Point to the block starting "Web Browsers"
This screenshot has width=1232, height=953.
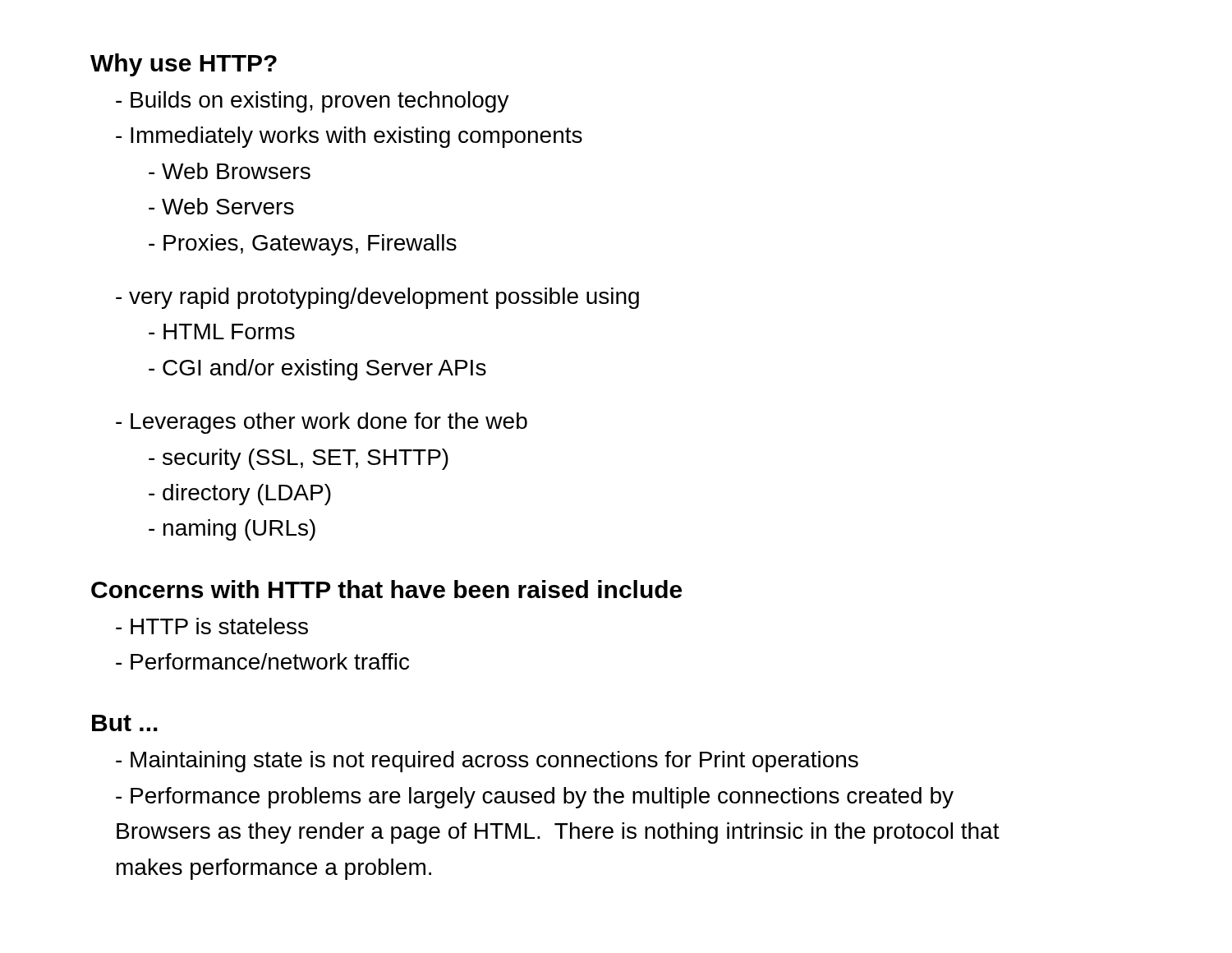coord(229,171)
